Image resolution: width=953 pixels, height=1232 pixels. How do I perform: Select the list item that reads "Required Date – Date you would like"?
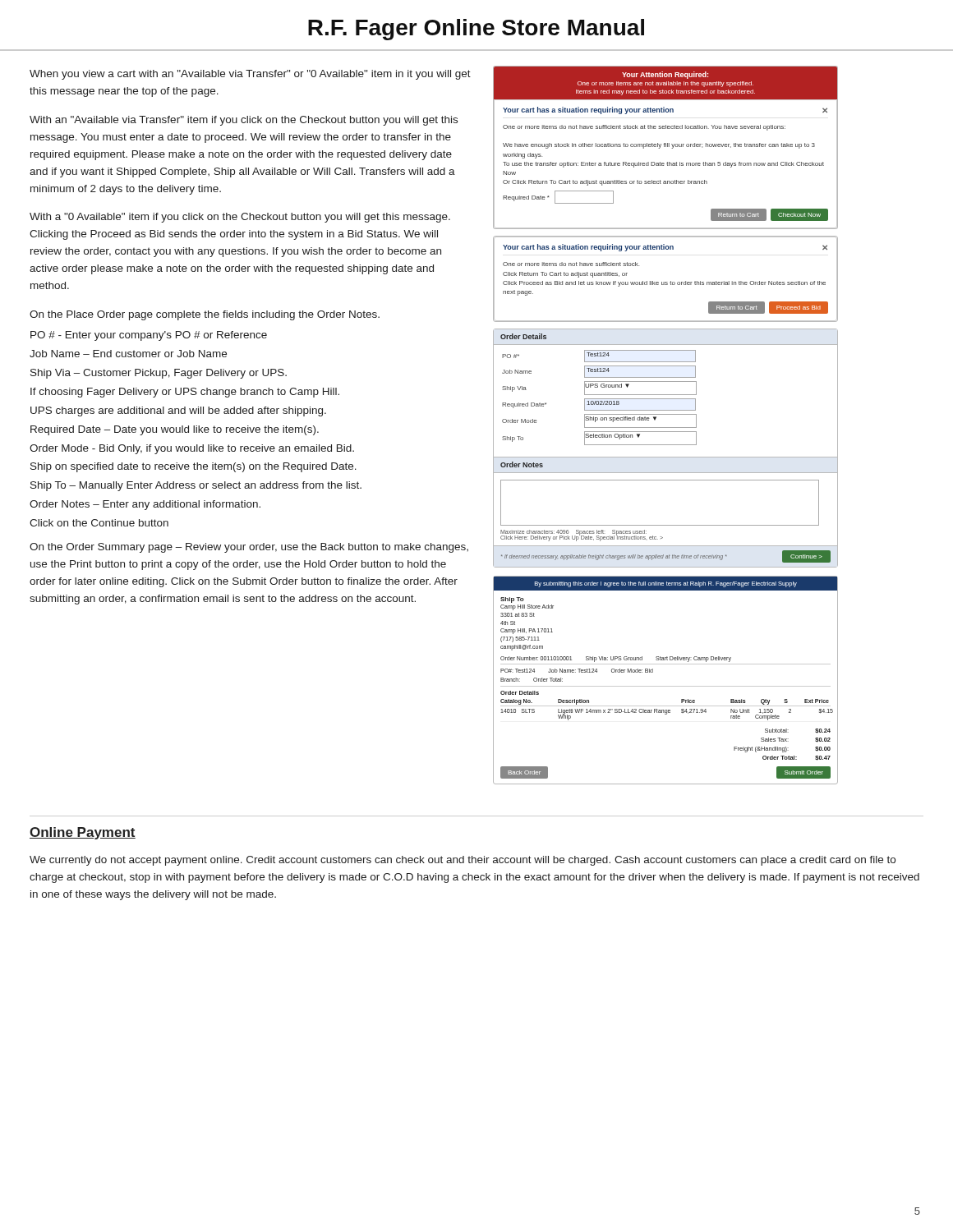click(x=174, y=429)
